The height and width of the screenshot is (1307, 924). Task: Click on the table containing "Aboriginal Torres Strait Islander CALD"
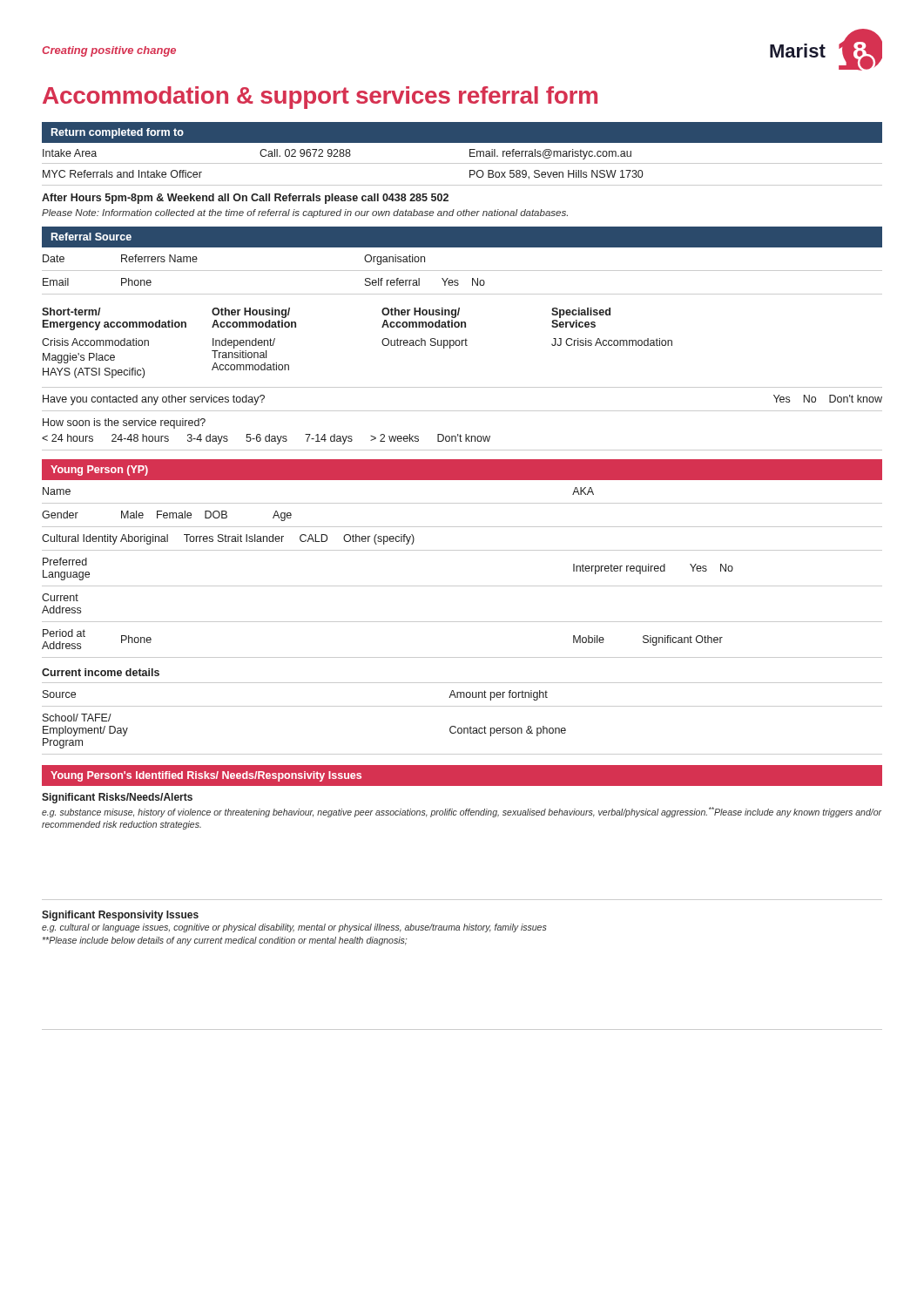462,569
